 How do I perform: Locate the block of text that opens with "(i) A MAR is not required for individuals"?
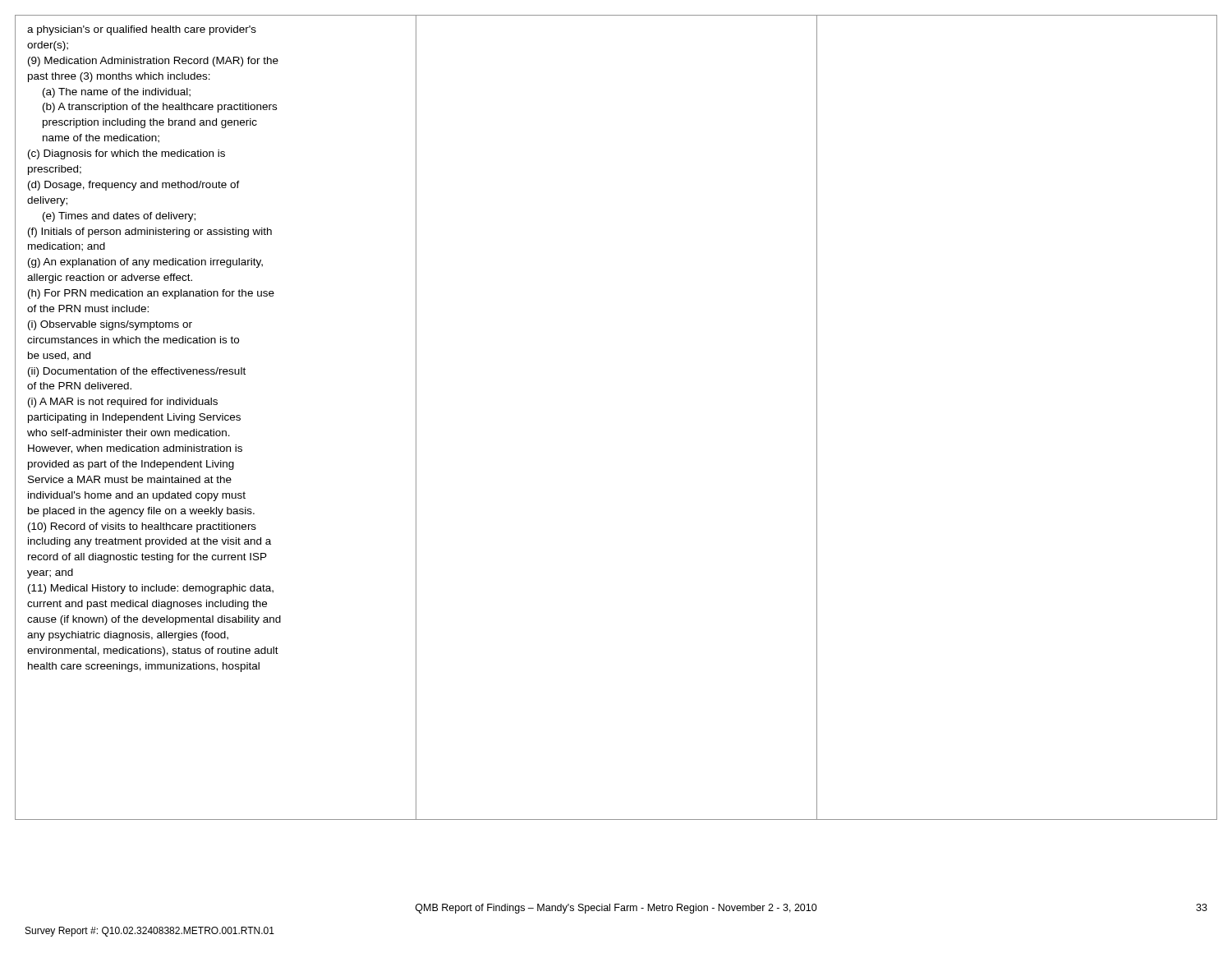[217, 457]
